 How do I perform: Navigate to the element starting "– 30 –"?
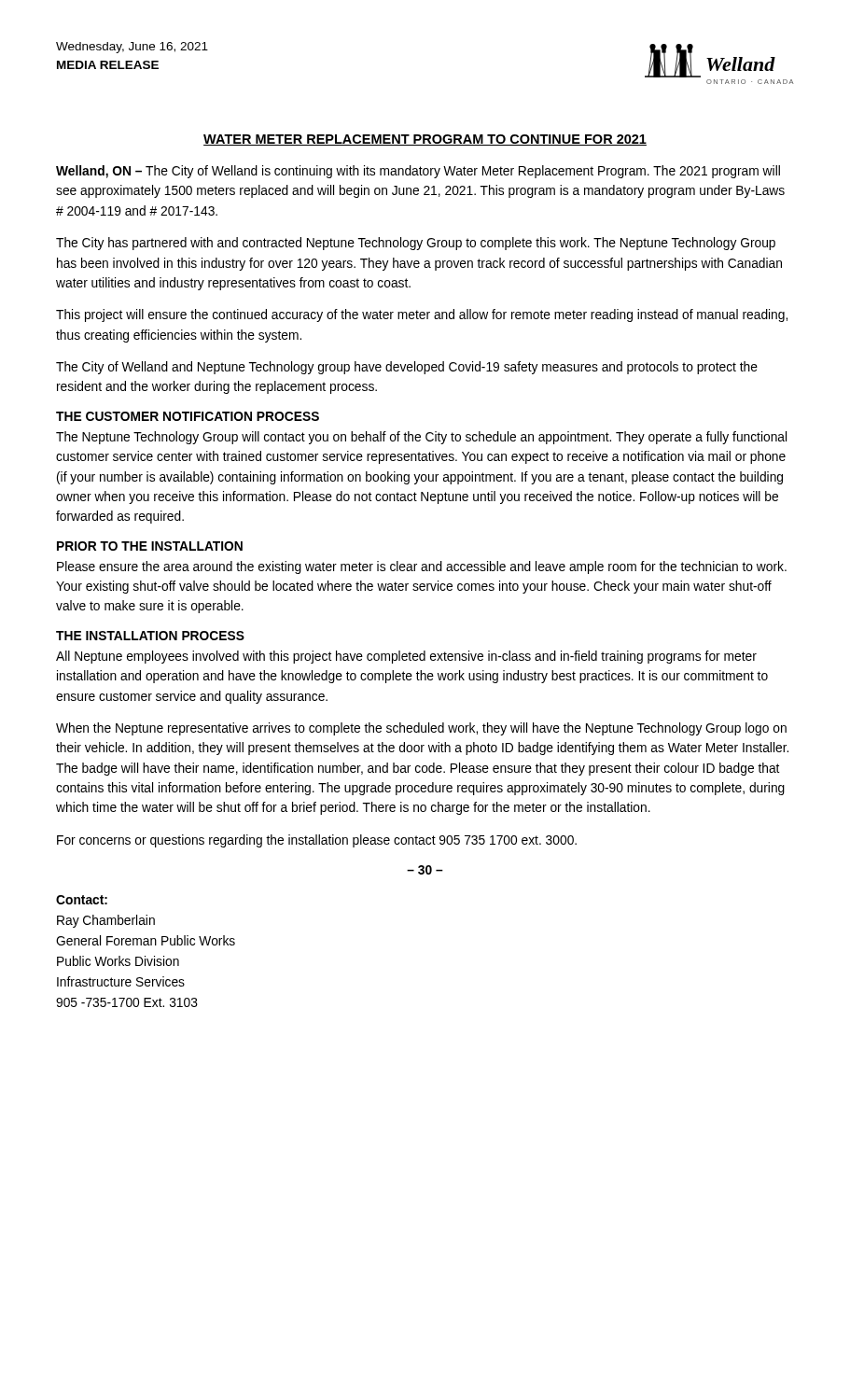pyautogui.click(x=425, y=871)
